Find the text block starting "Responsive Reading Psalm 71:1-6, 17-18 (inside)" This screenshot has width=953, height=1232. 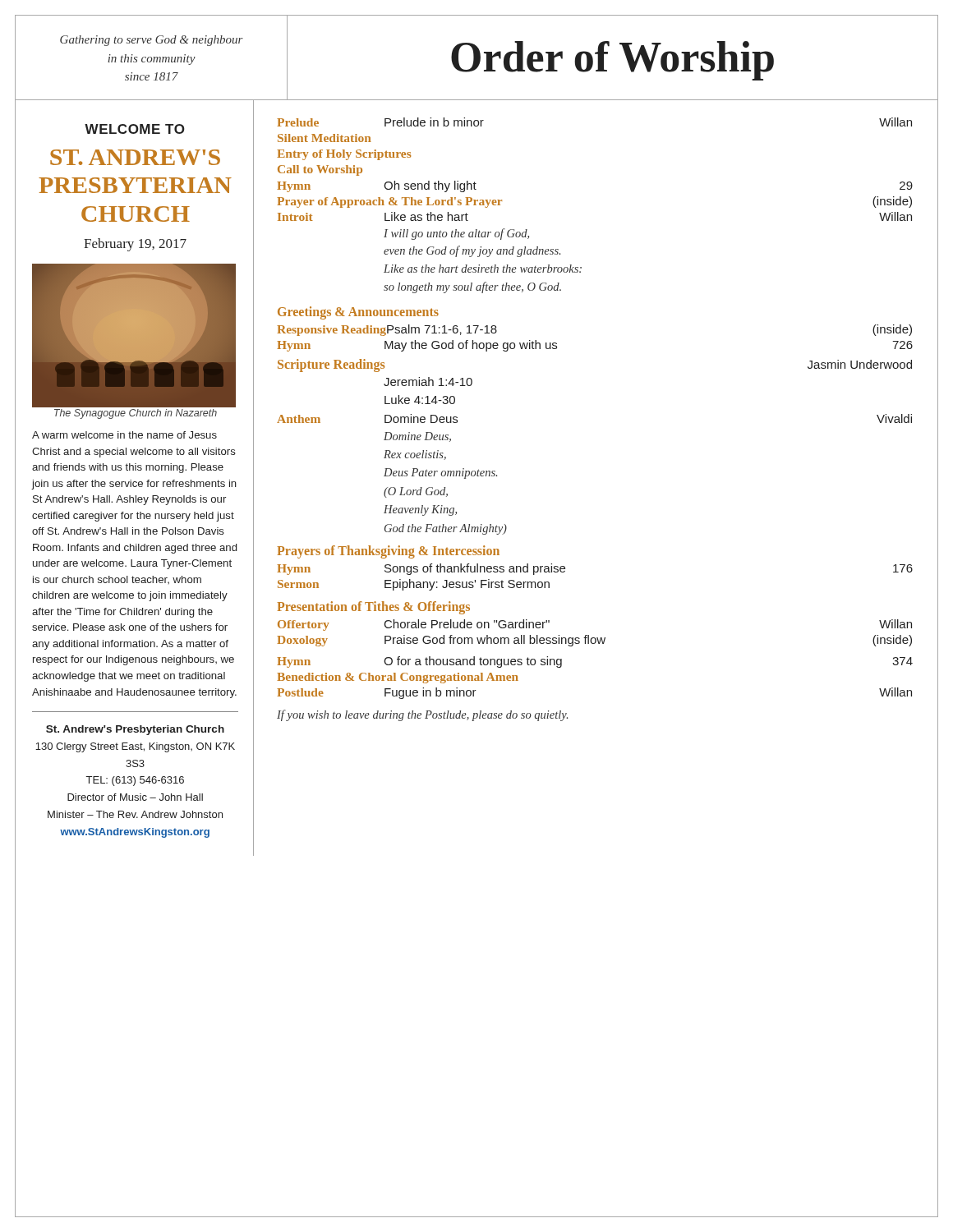coord(390,330)
